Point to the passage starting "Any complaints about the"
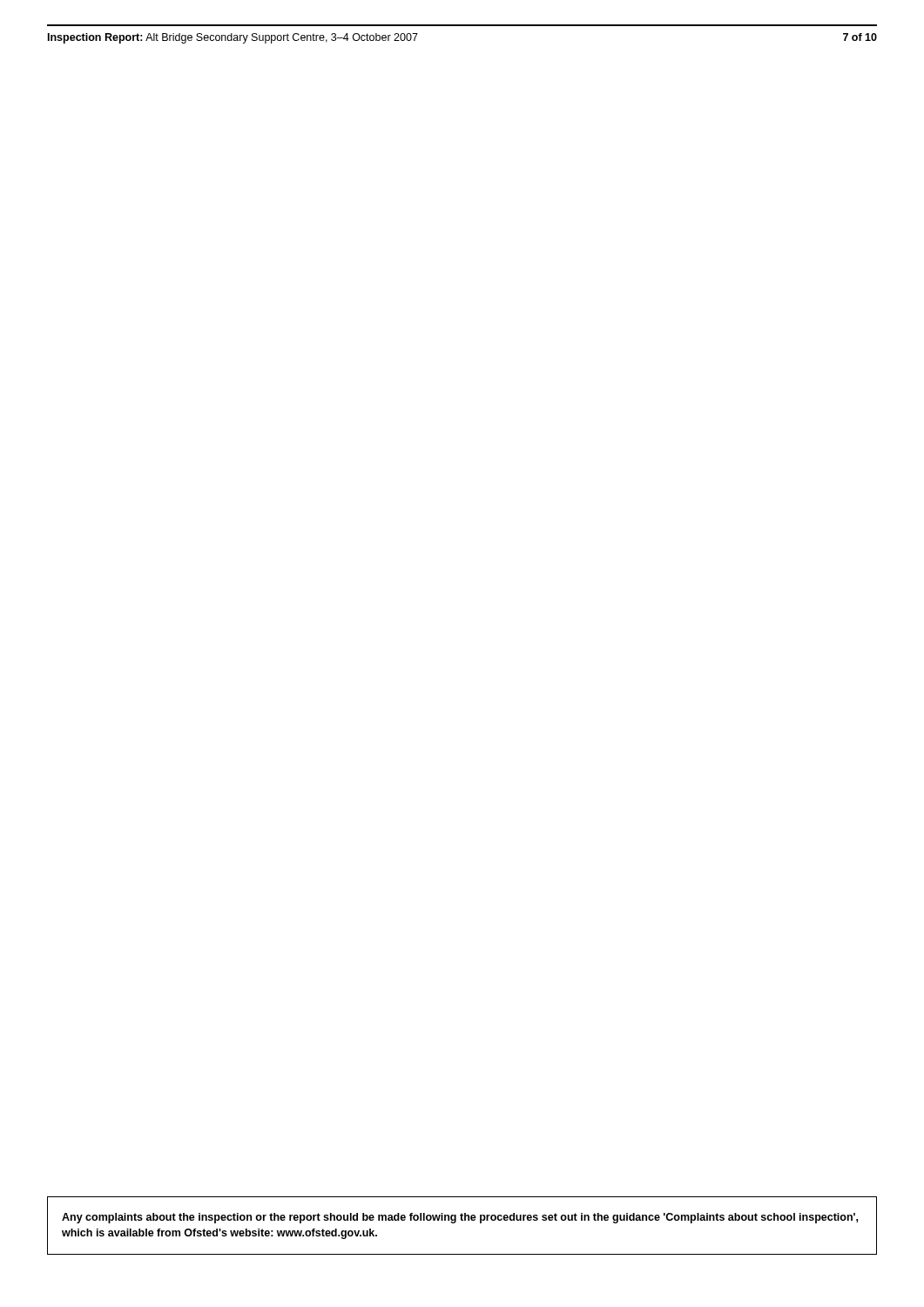The height and width of the screenshot is (1307, 924). [x=460, y=1225]
